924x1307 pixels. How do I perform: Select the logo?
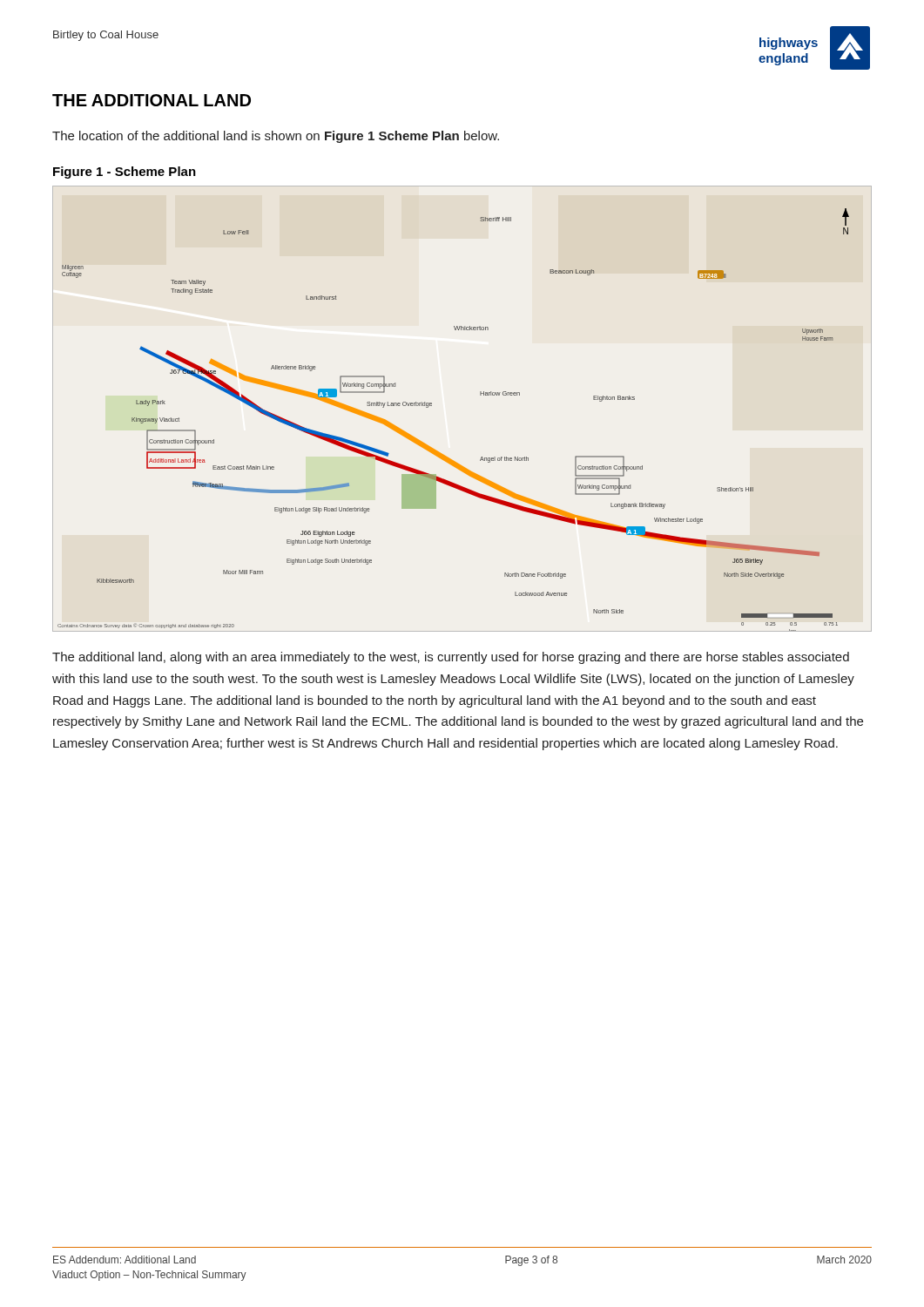pyautogui.click(x=815, y=47)
